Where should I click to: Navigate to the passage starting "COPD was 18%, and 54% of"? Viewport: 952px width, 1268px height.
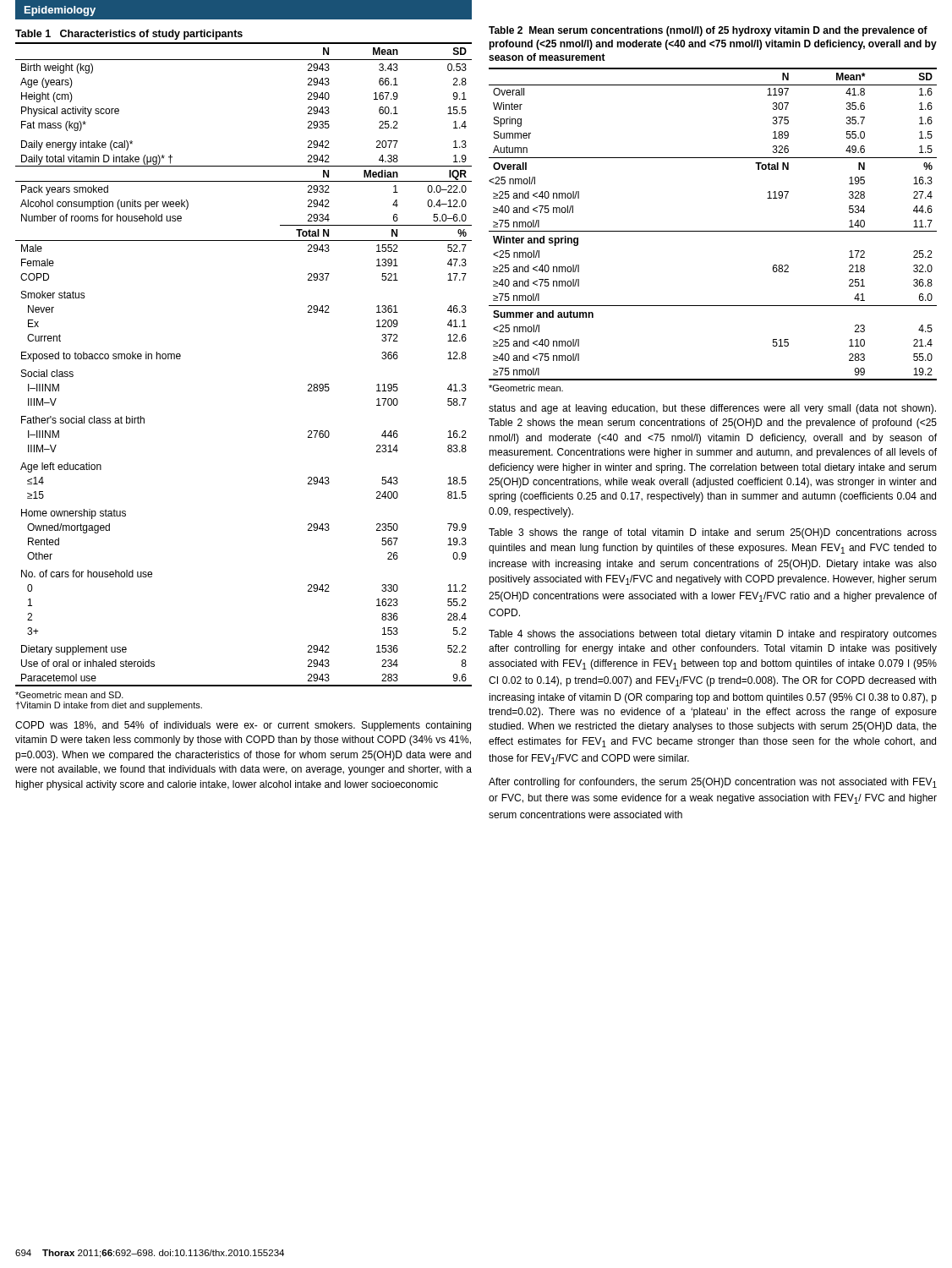[244, 755]
